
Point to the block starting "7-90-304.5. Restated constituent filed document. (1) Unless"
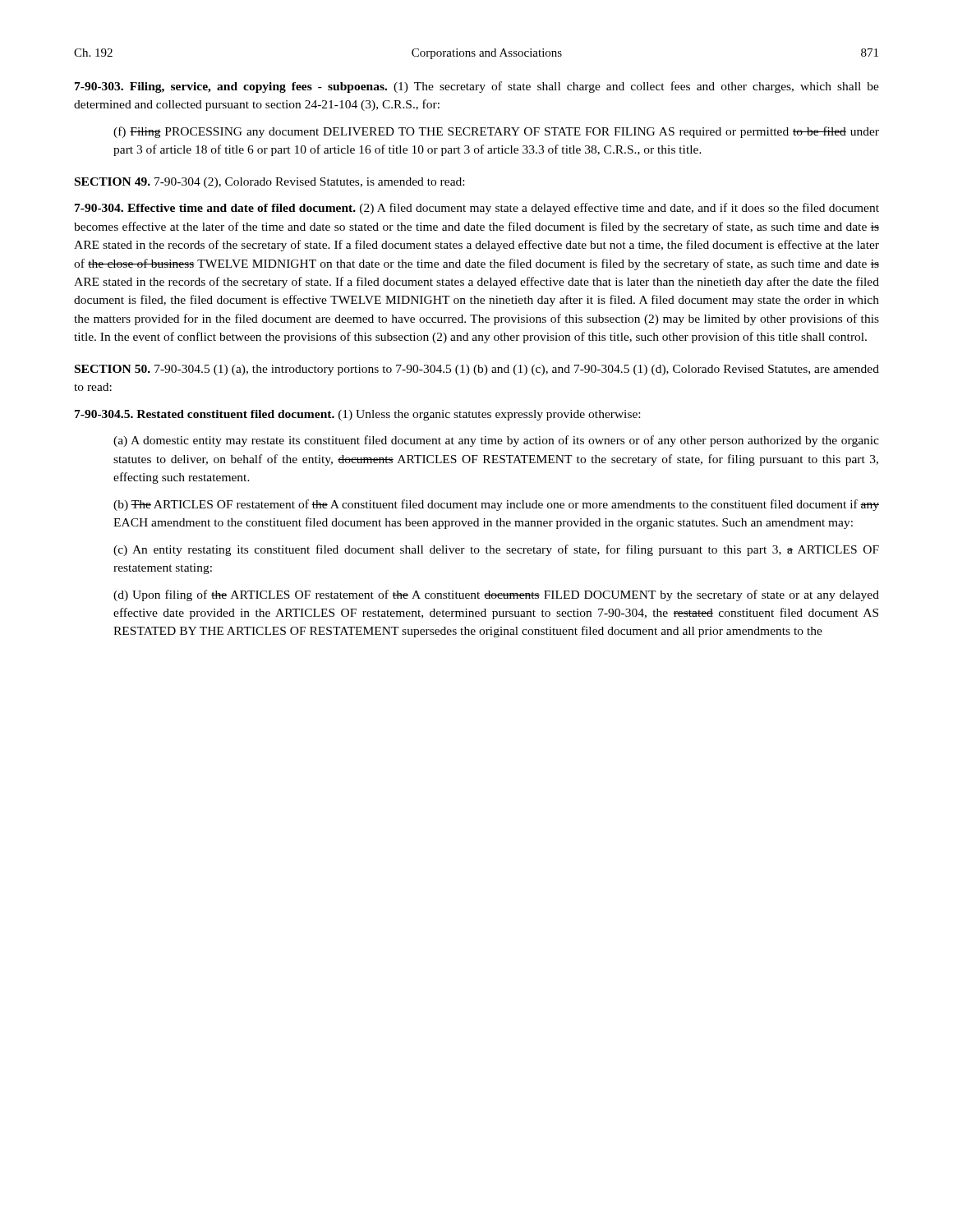pos(358,413)
